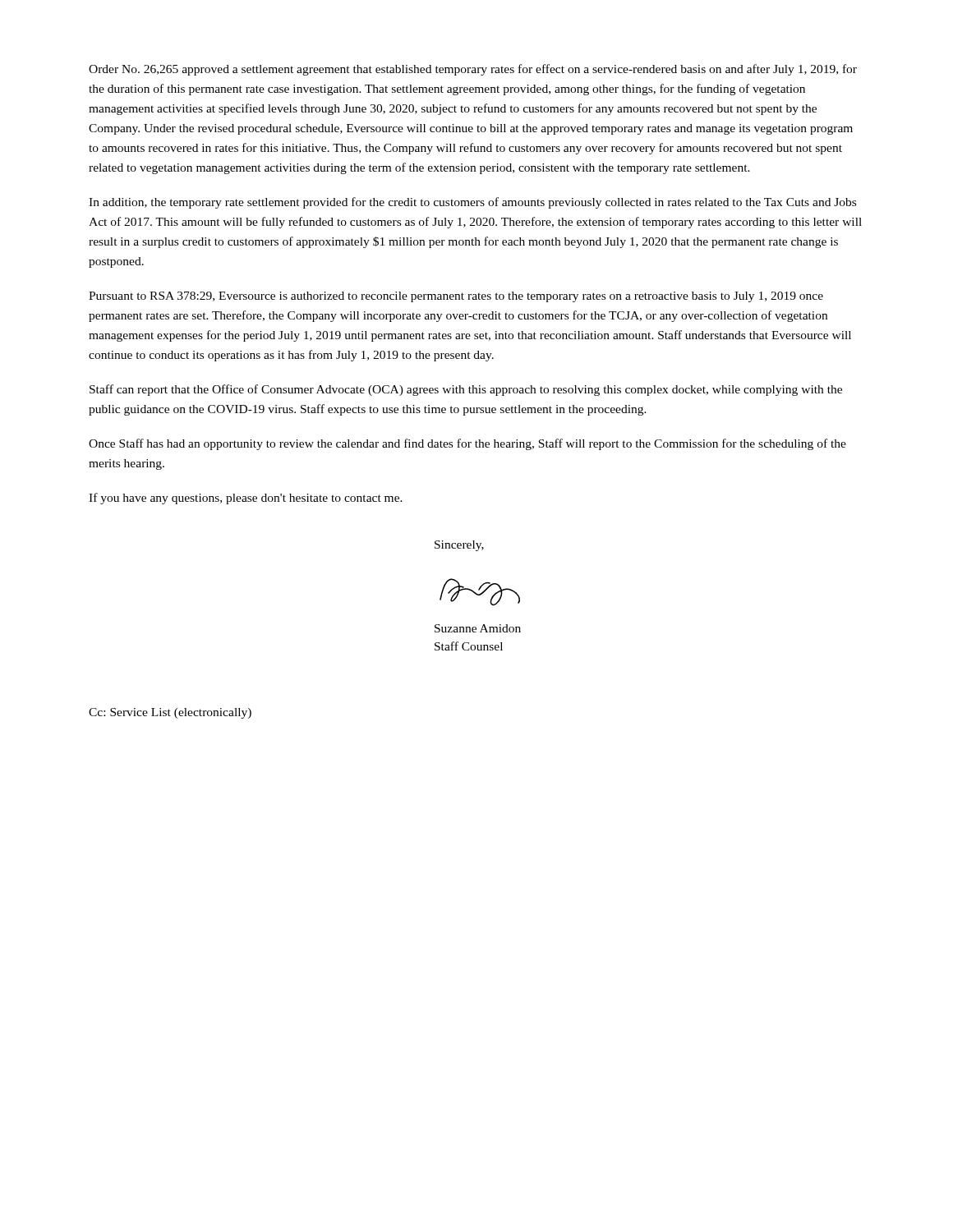Point to the region starting "Cc: Service List (electronically)"

point(170,711)
